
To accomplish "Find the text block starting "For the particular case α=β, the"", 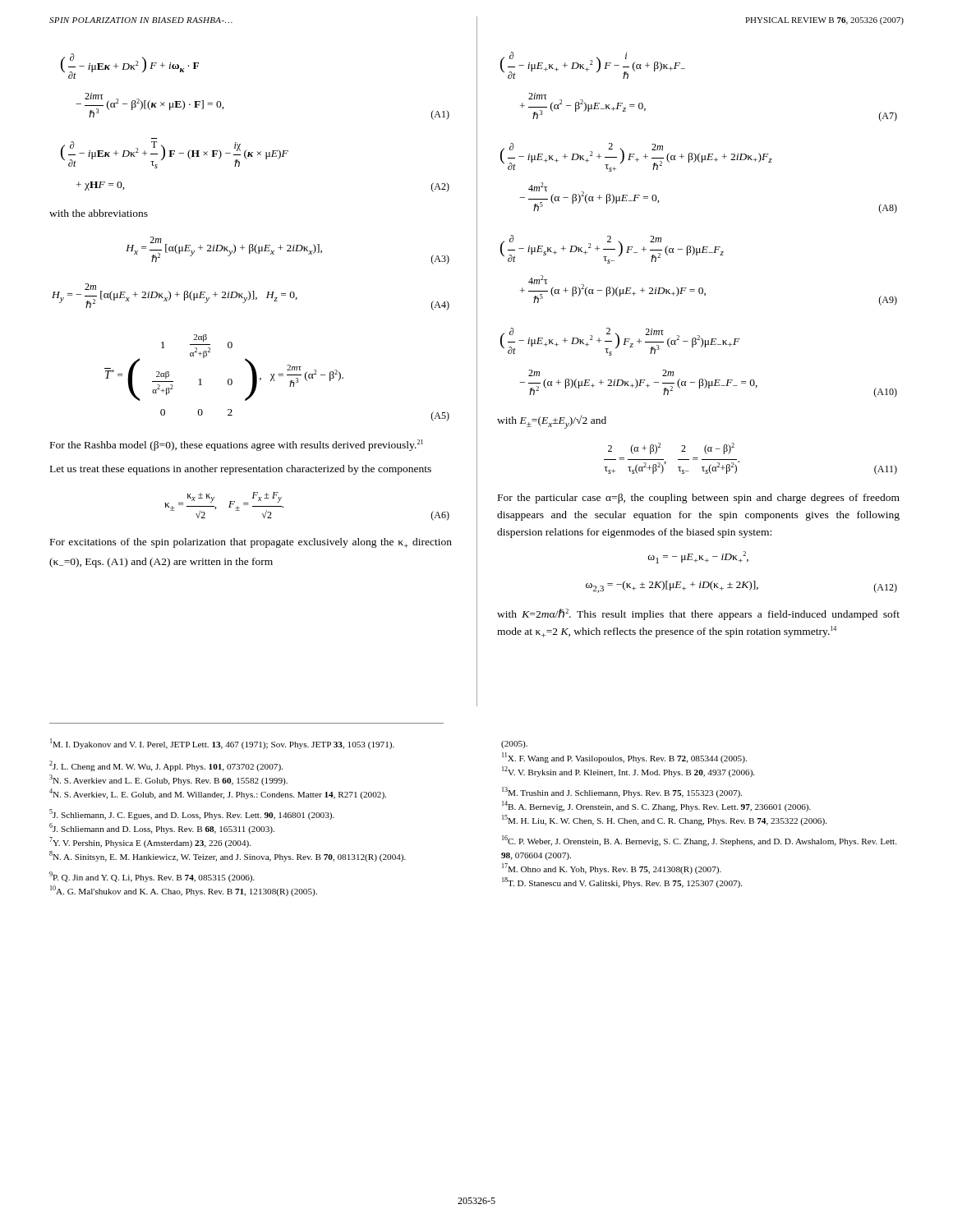I will click(698, 515).
